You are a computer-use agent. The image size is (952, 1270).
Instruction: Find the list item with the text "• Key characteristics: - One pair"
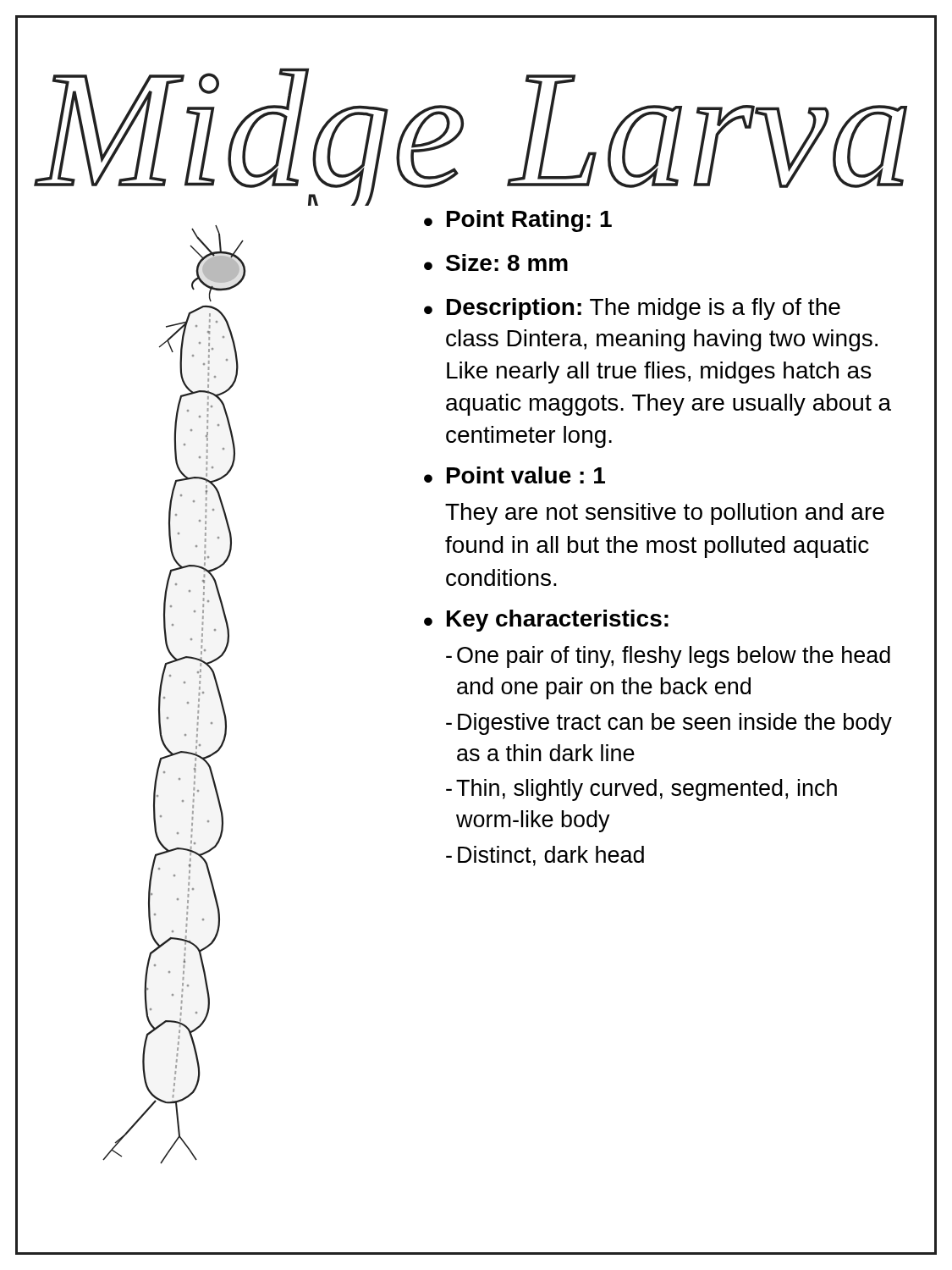[660, 739]
